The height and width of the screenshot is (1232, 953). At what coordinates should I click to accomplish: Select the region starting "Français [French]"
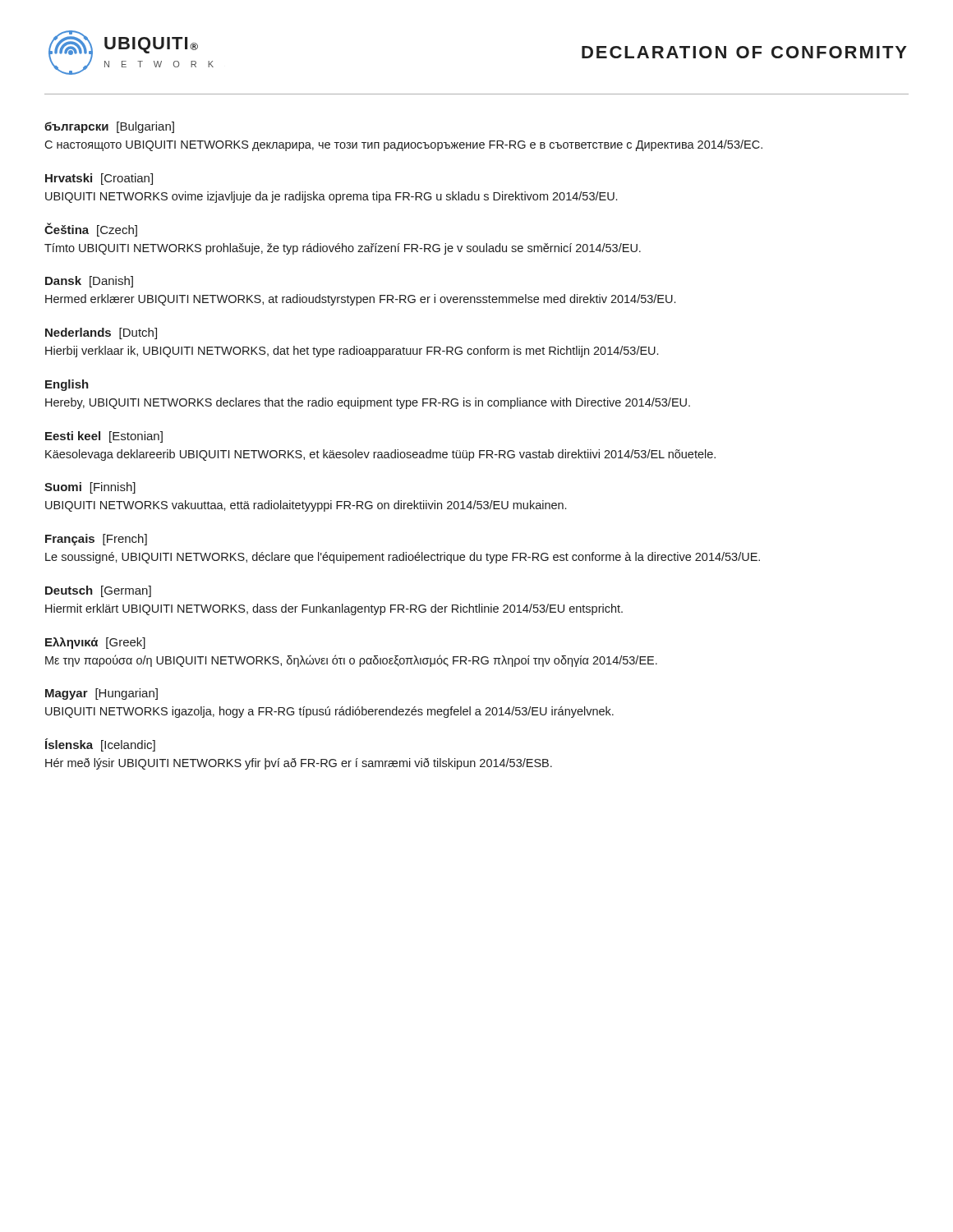point(96,538)
